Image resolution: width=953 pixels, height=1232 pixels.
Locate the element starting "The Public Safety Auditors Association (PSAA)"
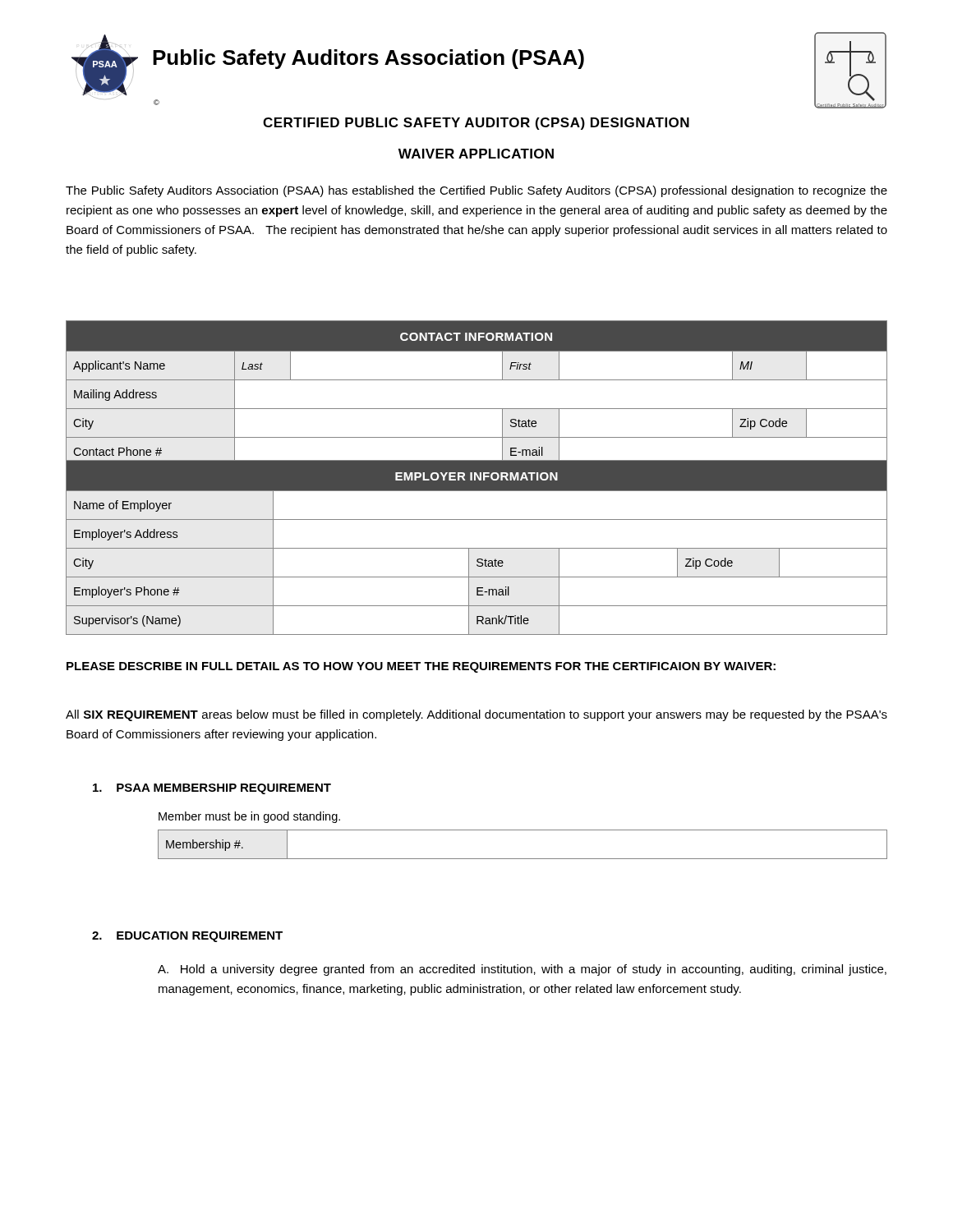coord(476,220)
